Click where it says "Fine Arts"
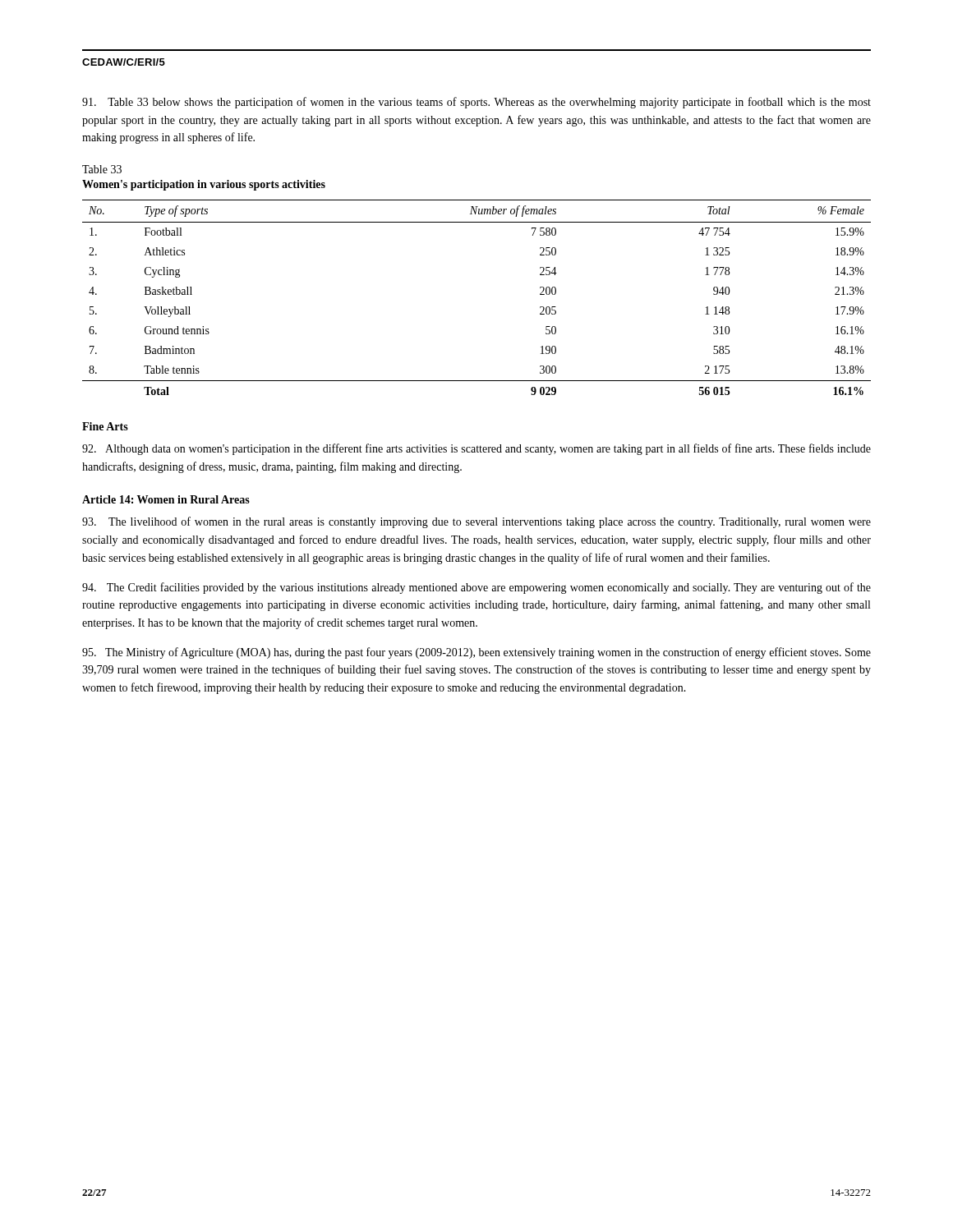This screenshot has height=1232, width=953. tap(105, 427)
